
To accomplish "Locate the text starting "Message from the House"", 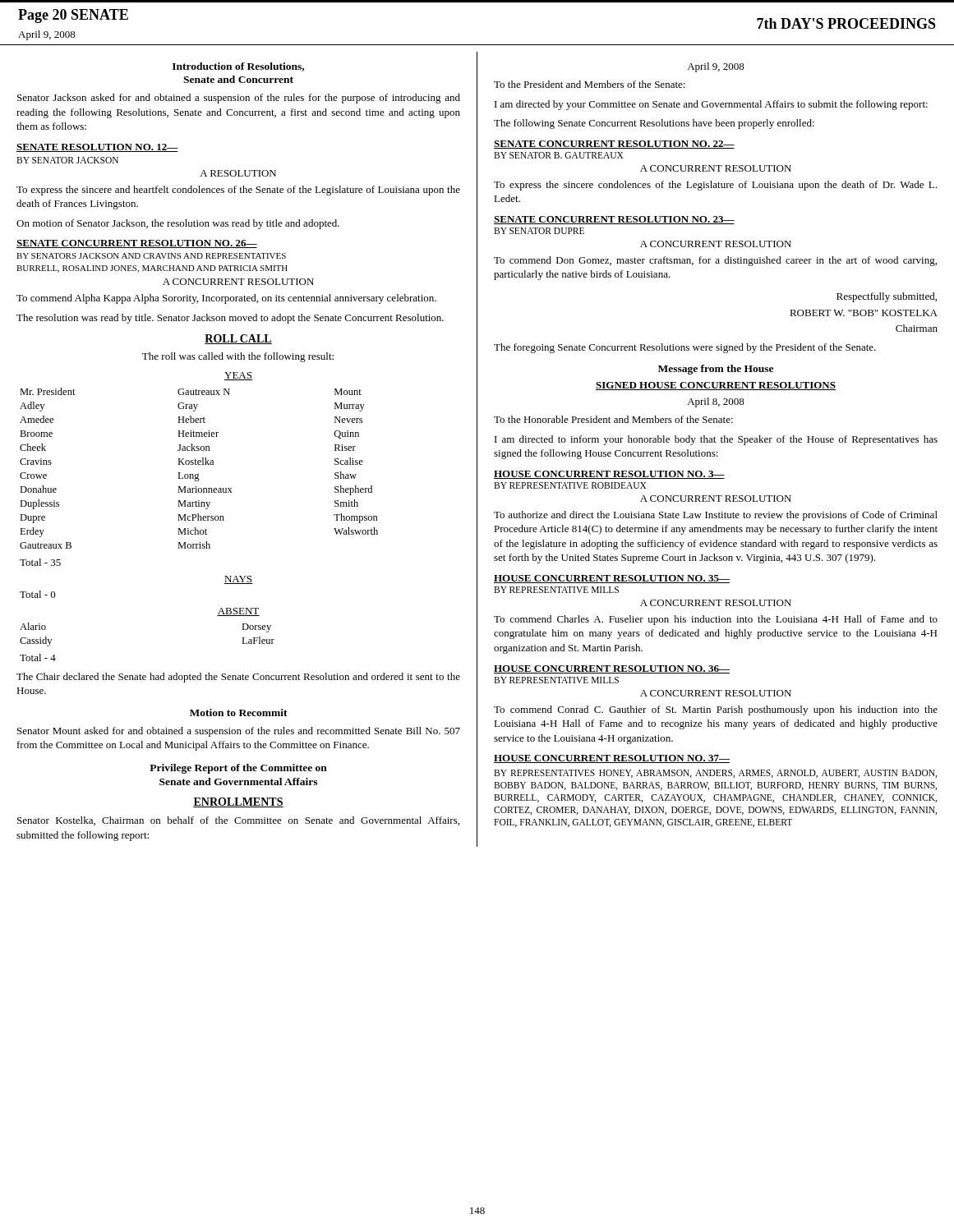I will (716, 368).
